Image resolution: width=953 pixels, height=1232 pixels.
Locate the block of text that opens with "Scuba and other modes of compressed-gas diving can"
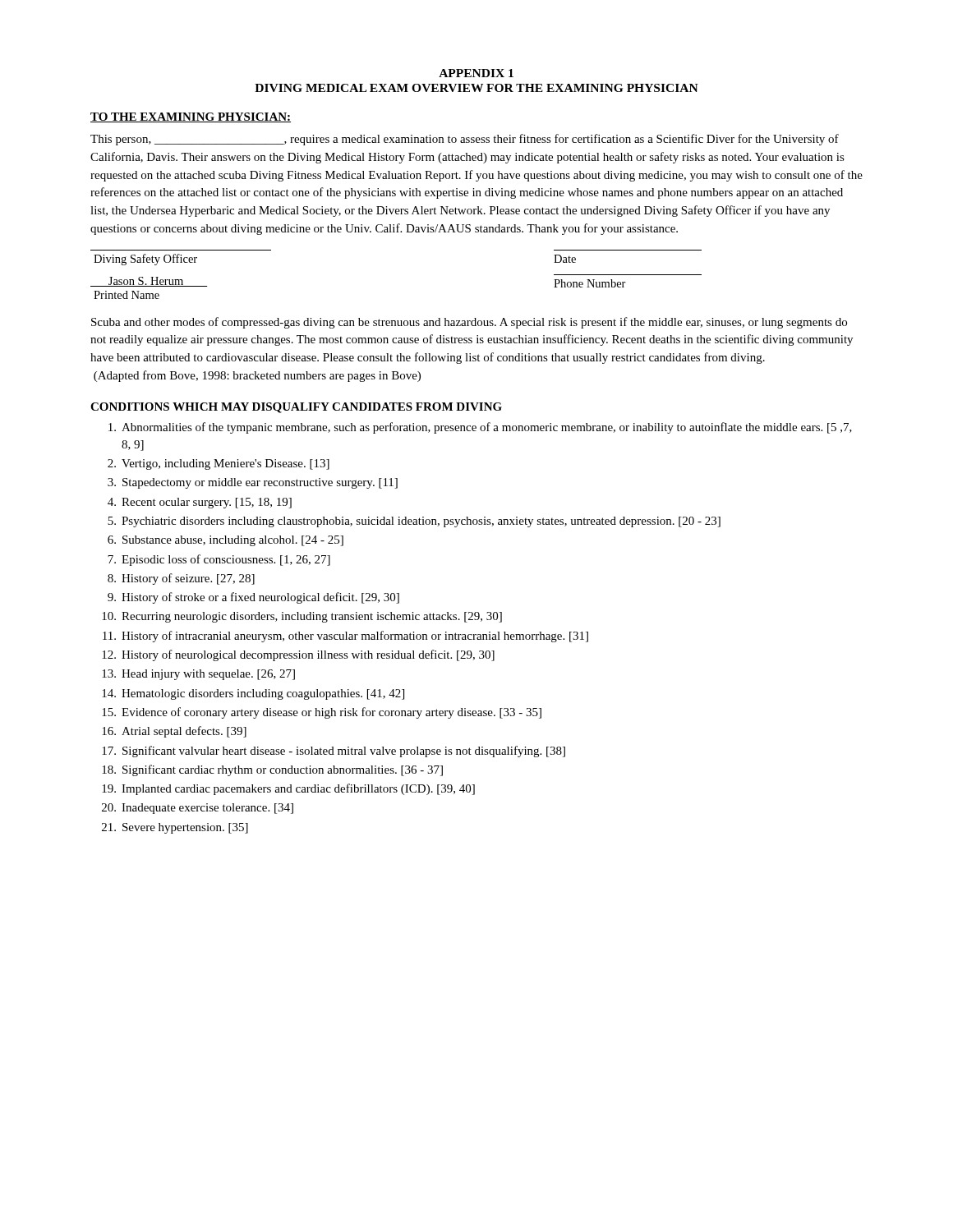click(x=472, y=348)
